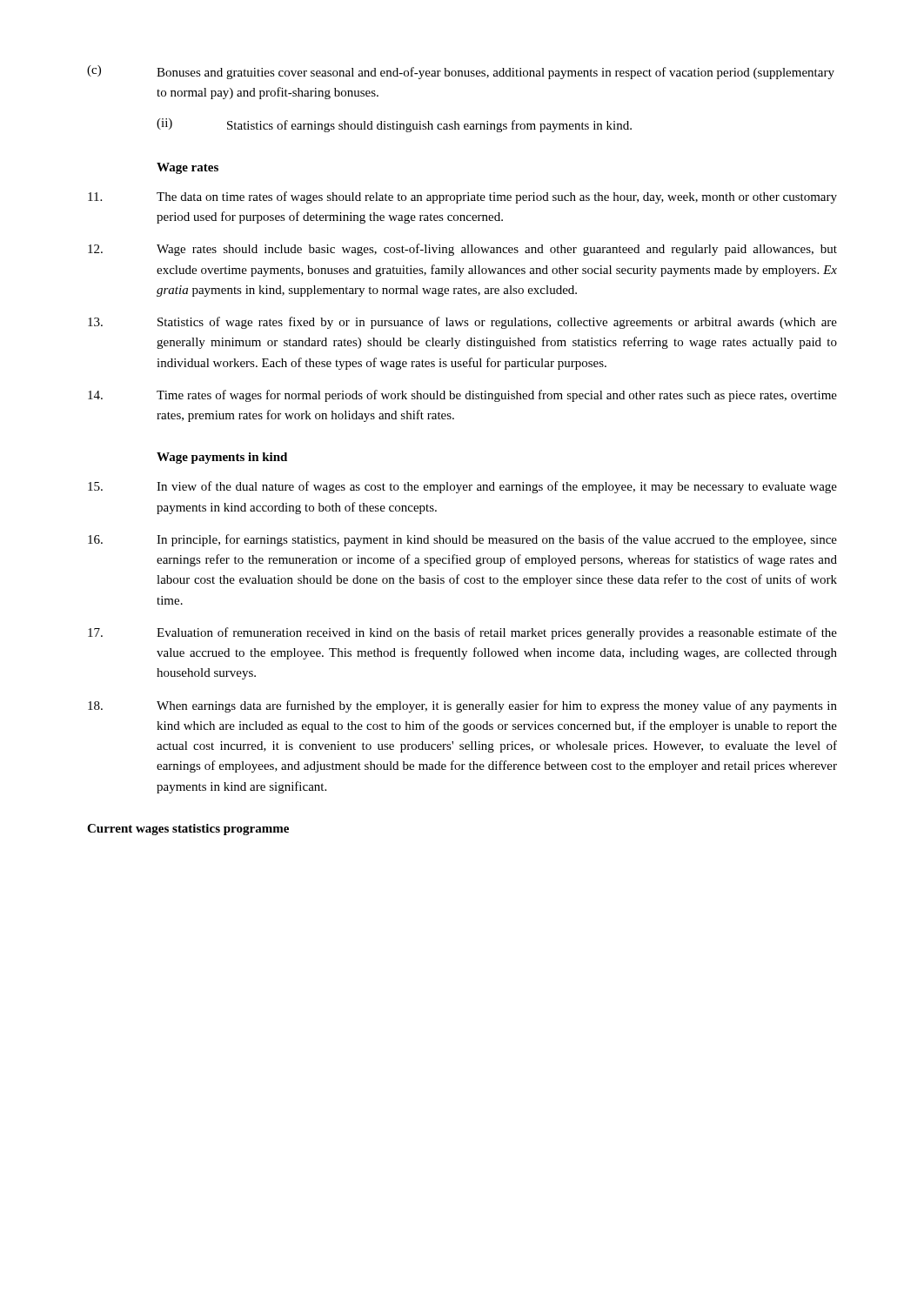Find the element starting "Wage payments in kind"
Image resolution: width=924 pixels, height=1305 pixels.
pyautogui.click(x=222, y=457)
